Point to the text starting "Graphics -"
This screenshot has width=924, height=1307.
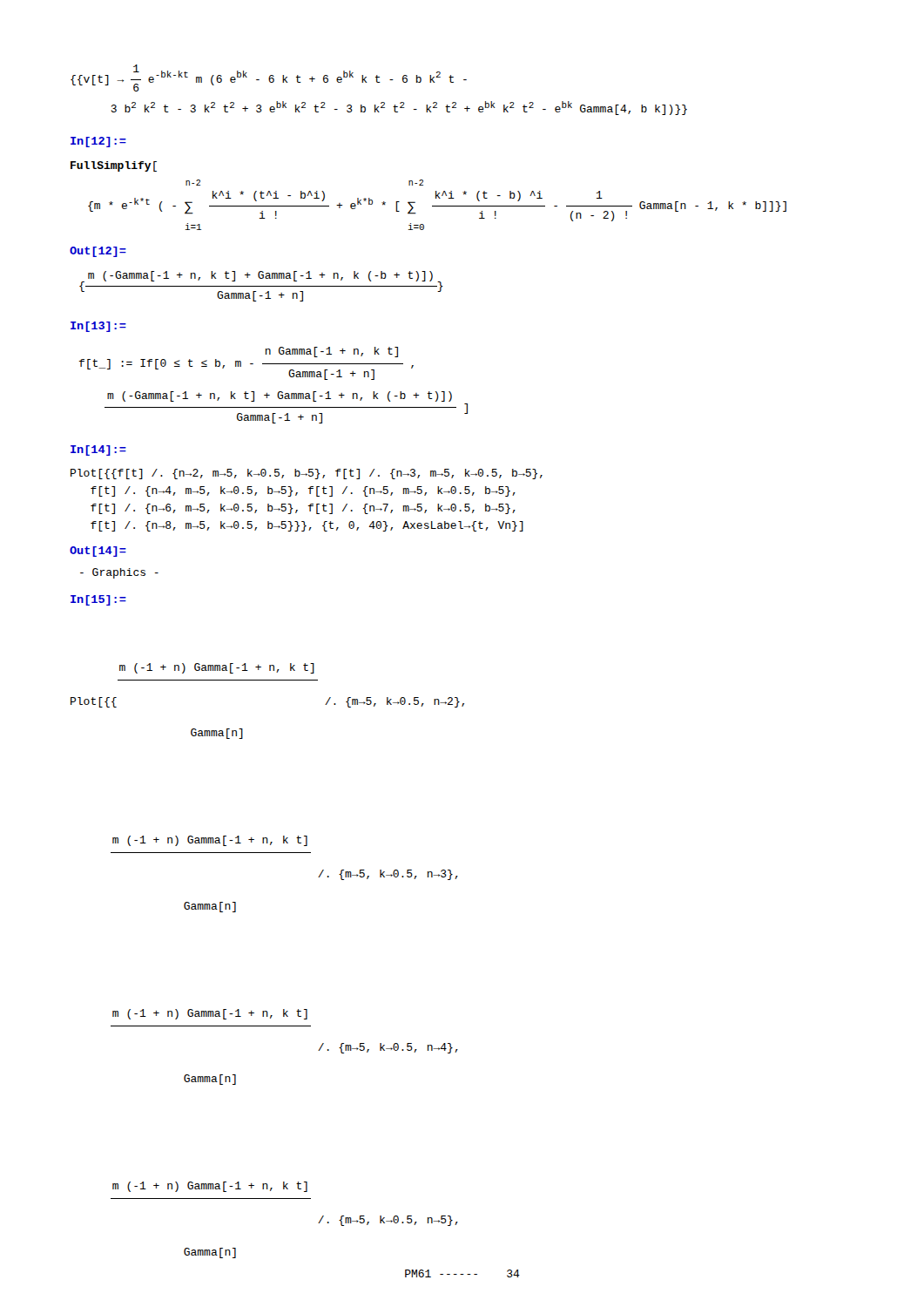119,573
